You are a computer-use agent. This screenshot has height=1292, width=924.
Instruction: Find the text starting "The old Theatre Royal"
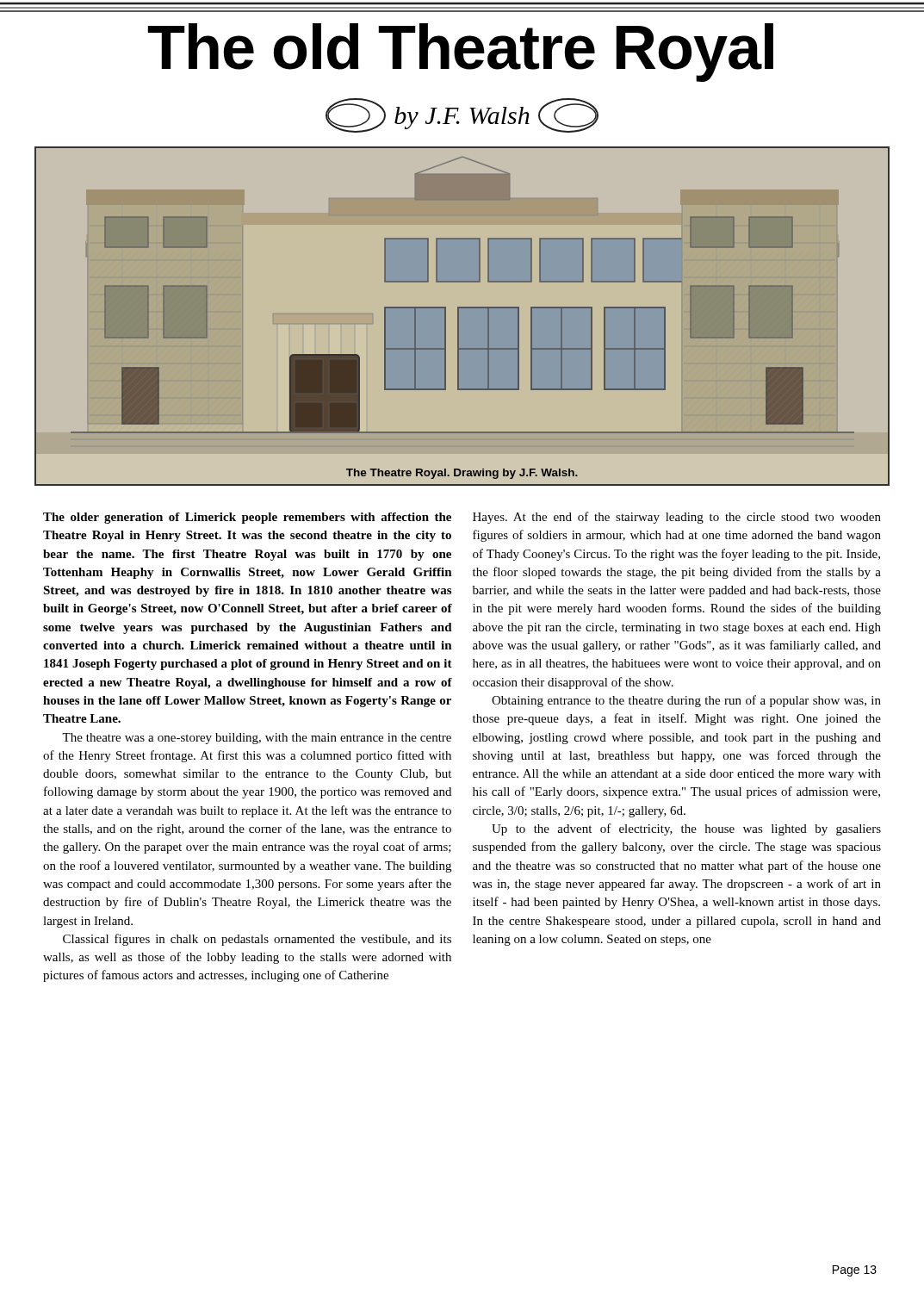coord(462,48)
